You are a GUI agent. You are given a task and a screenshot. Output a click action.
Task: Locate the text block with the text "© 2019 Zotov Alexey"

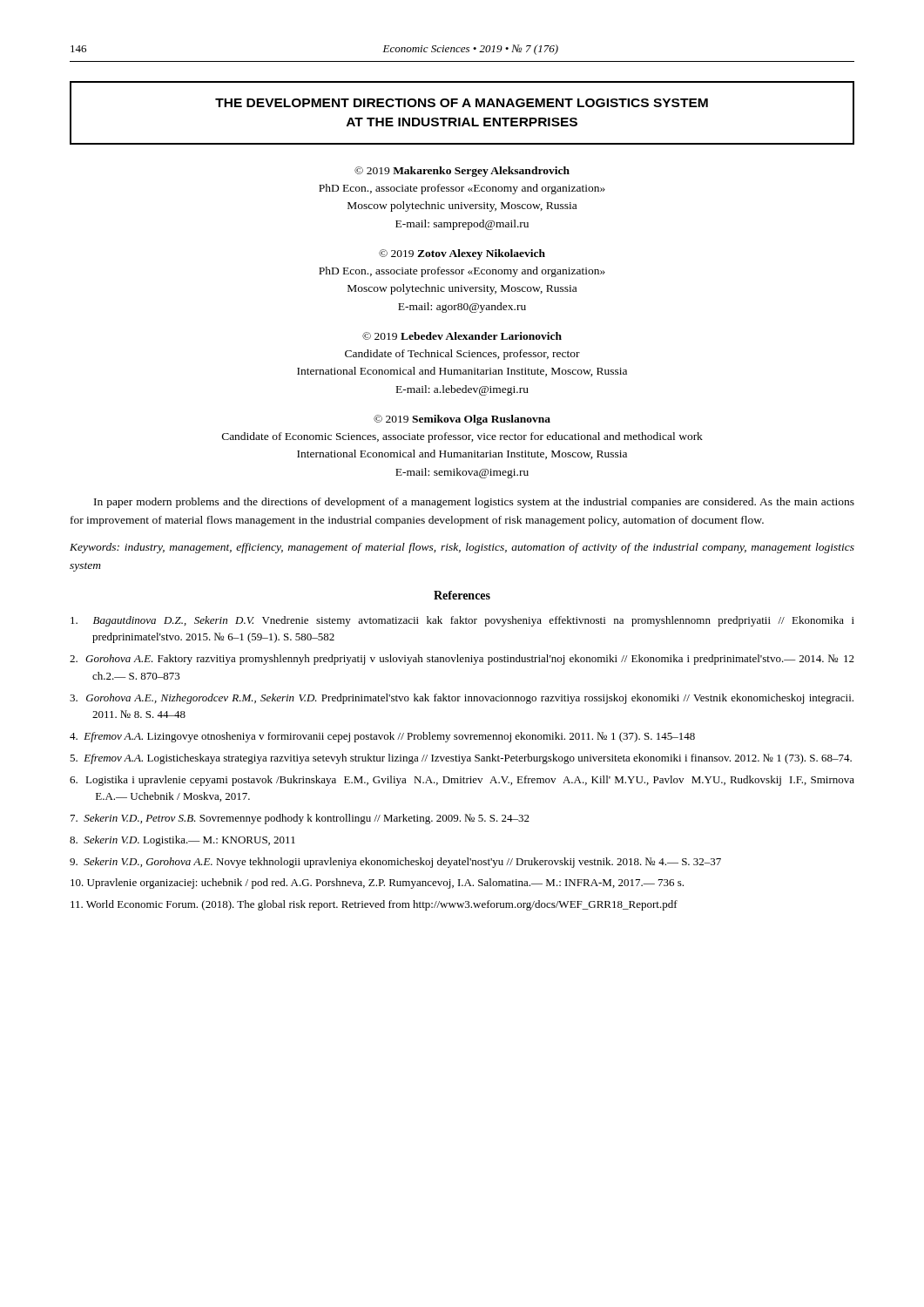462,280
